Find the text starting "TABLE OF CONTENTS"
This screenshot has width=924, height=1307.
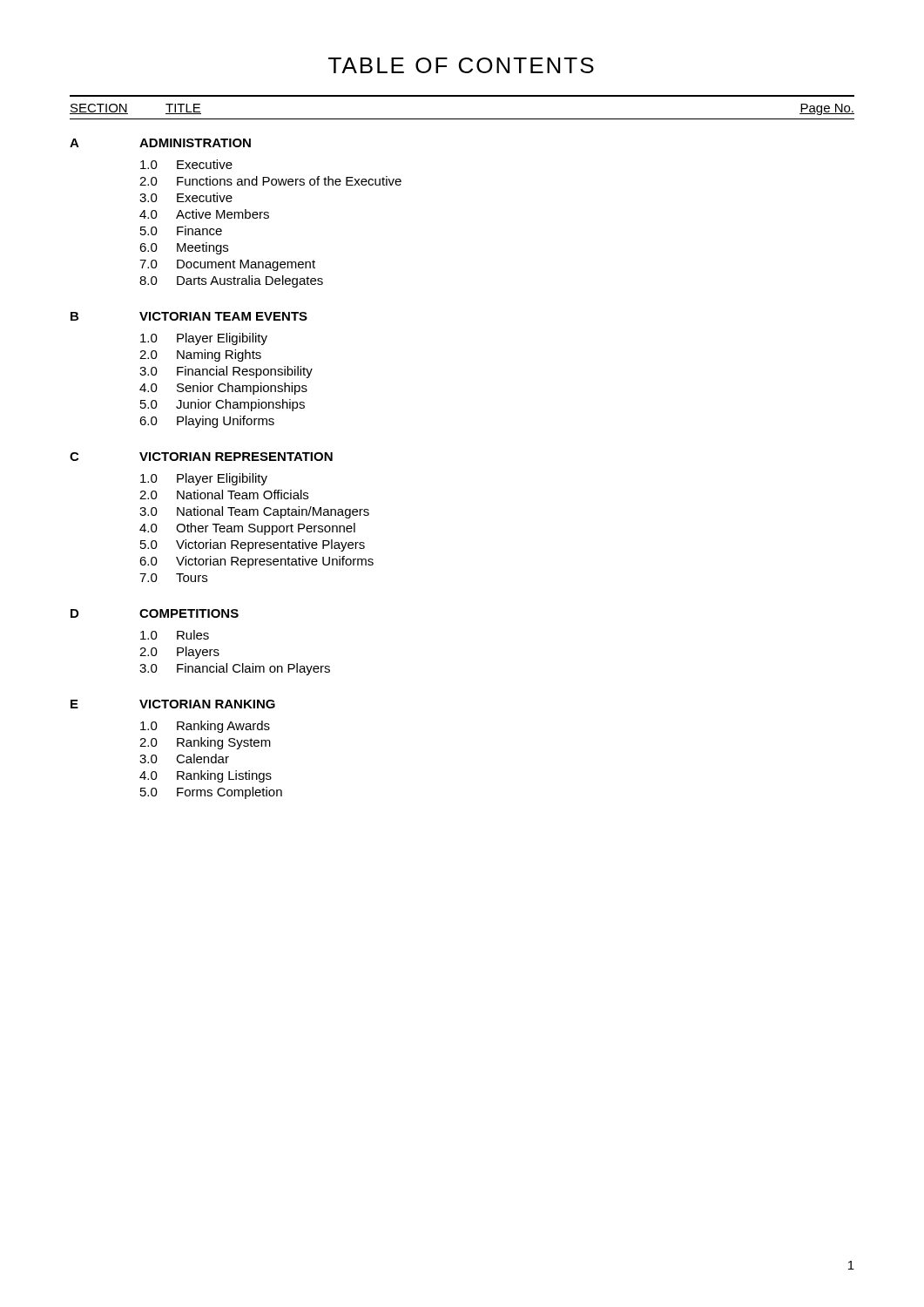462,66
